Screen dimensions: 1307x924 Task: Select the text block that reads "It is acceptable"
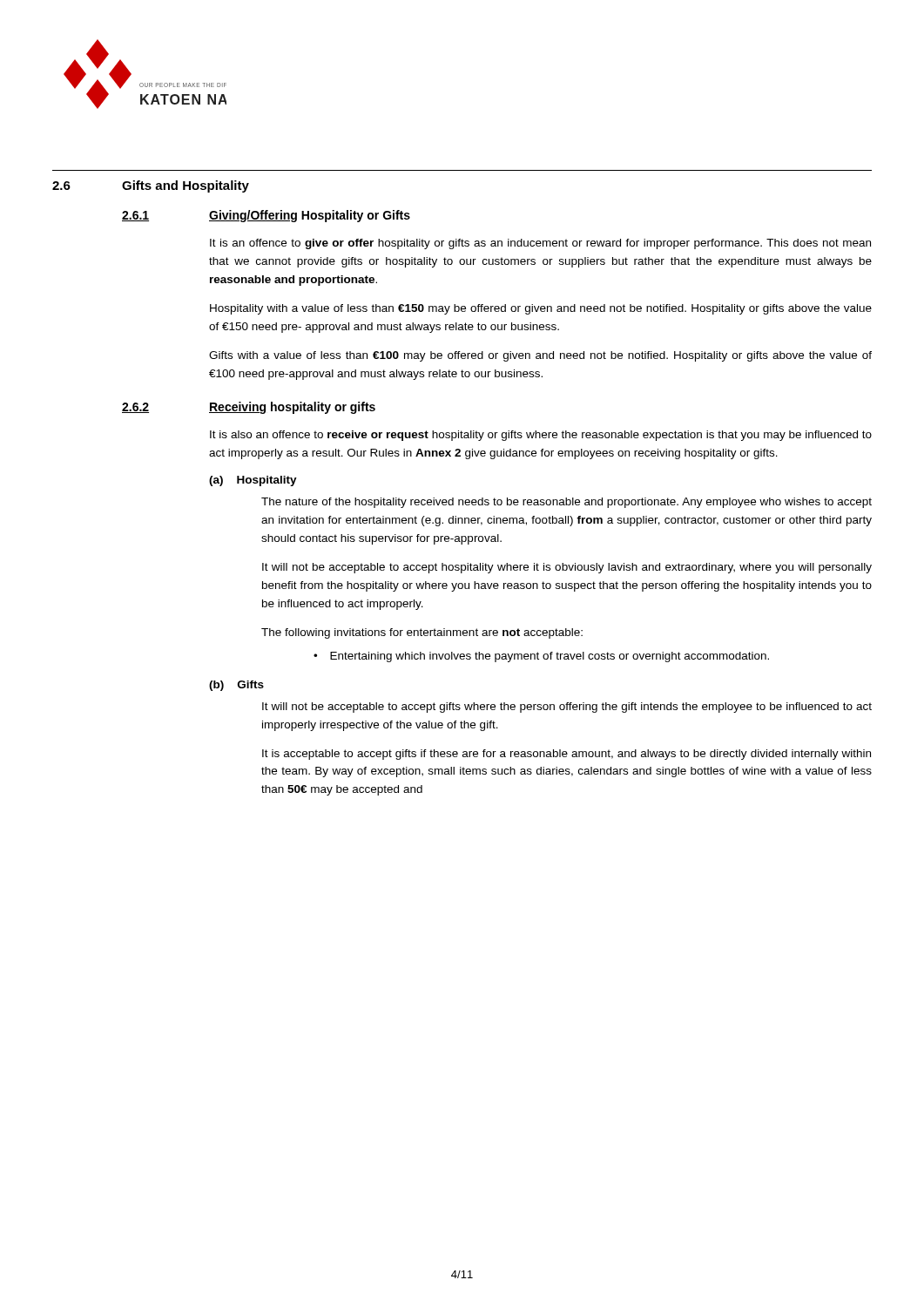567,771
